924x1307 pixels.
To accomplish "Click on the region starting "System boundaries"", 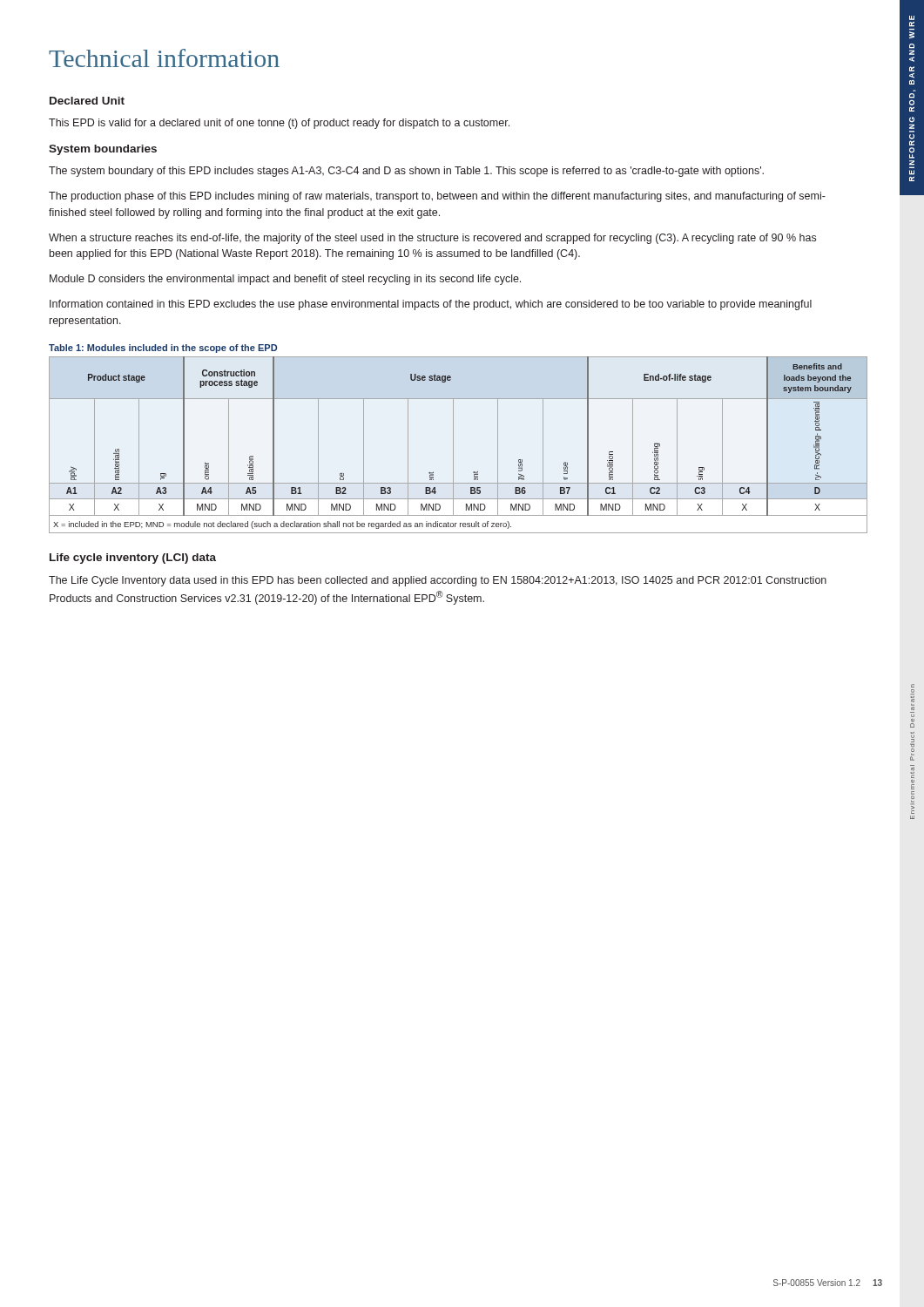I will click(103, 150).
